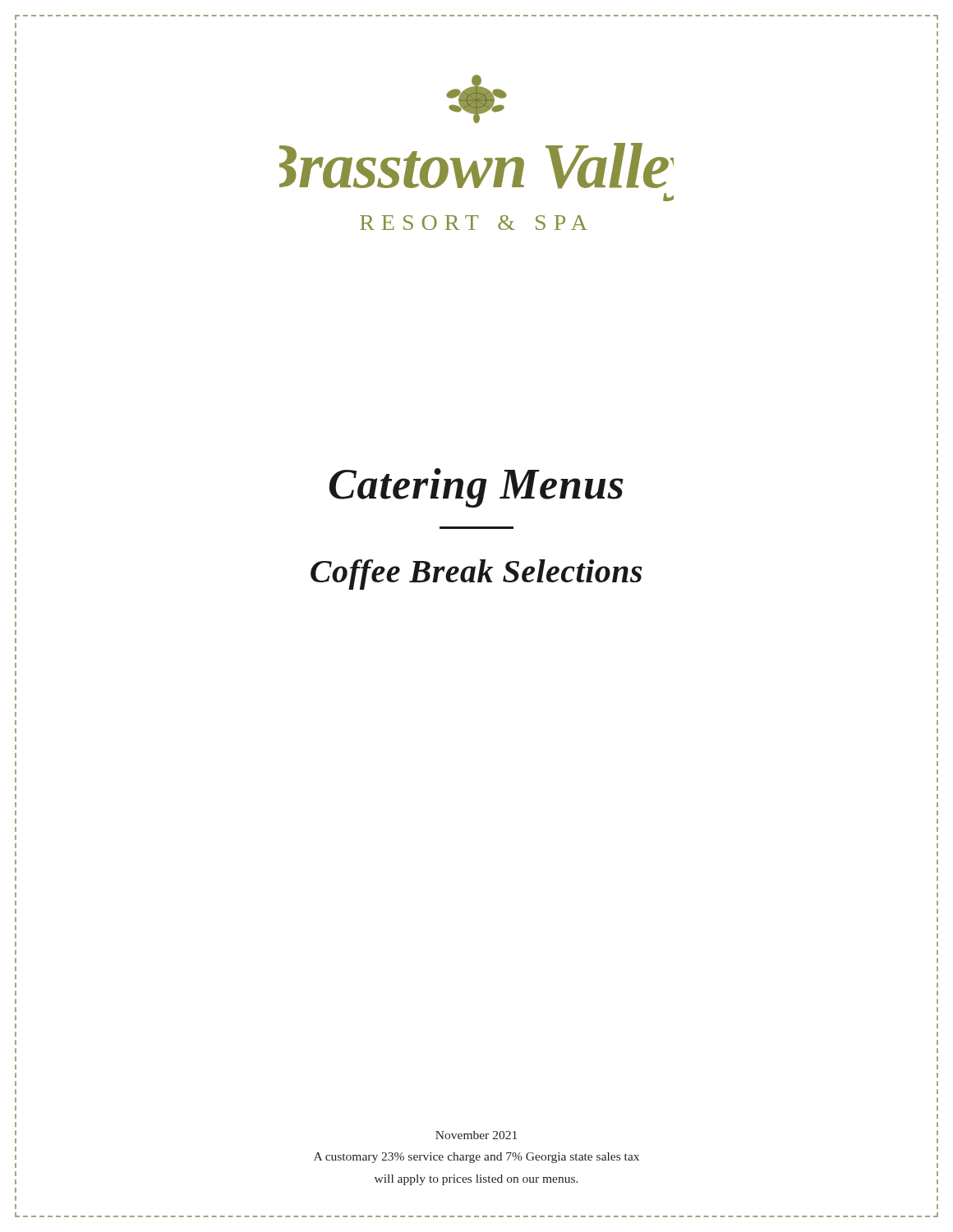The image size is (953, 1232).
Task: Locate the element starting "Catering Menus Coffee Break Selections"
Action: tap(476, 525)
